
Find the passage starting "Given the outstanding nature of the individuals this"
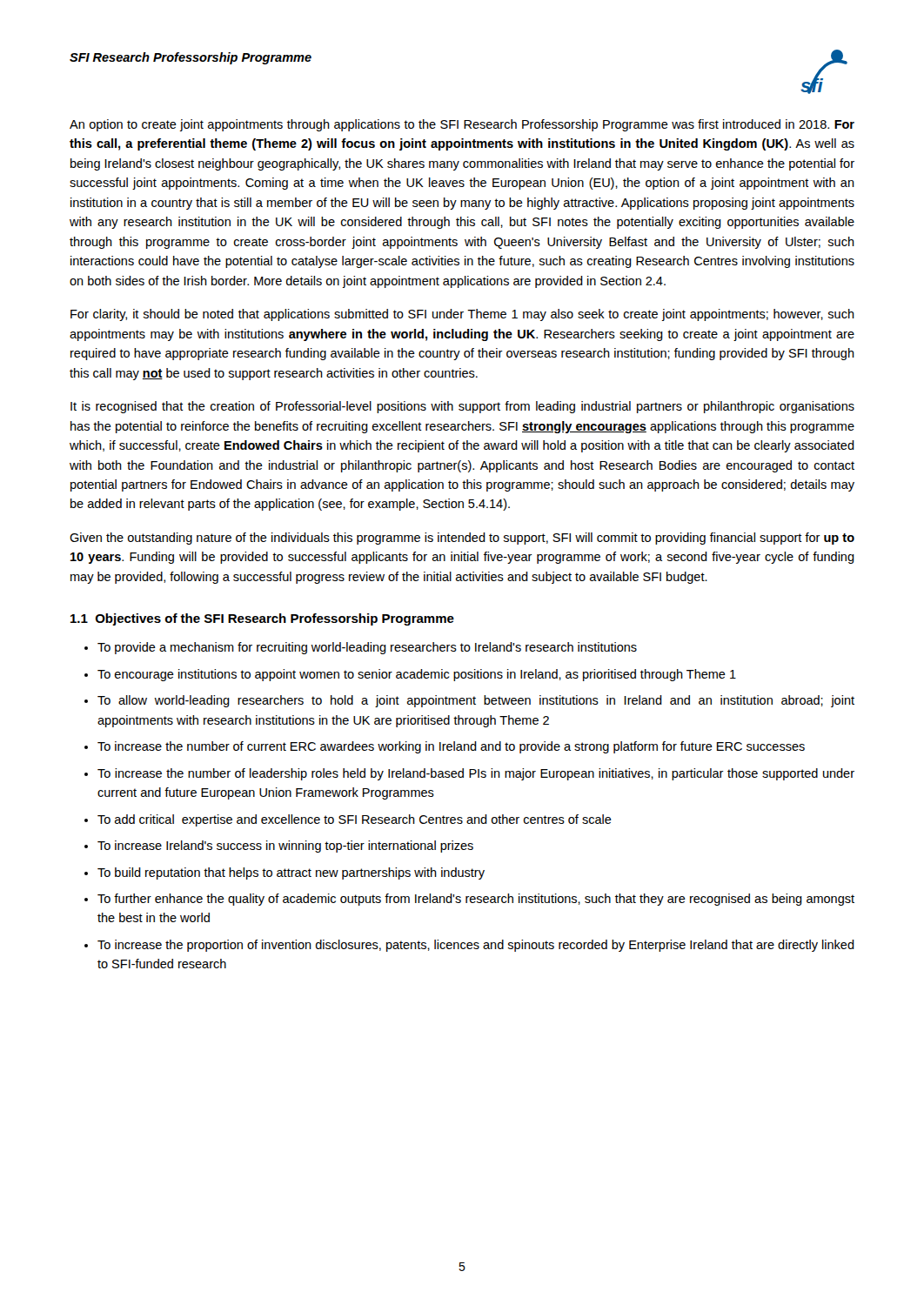tap(462, 557)
